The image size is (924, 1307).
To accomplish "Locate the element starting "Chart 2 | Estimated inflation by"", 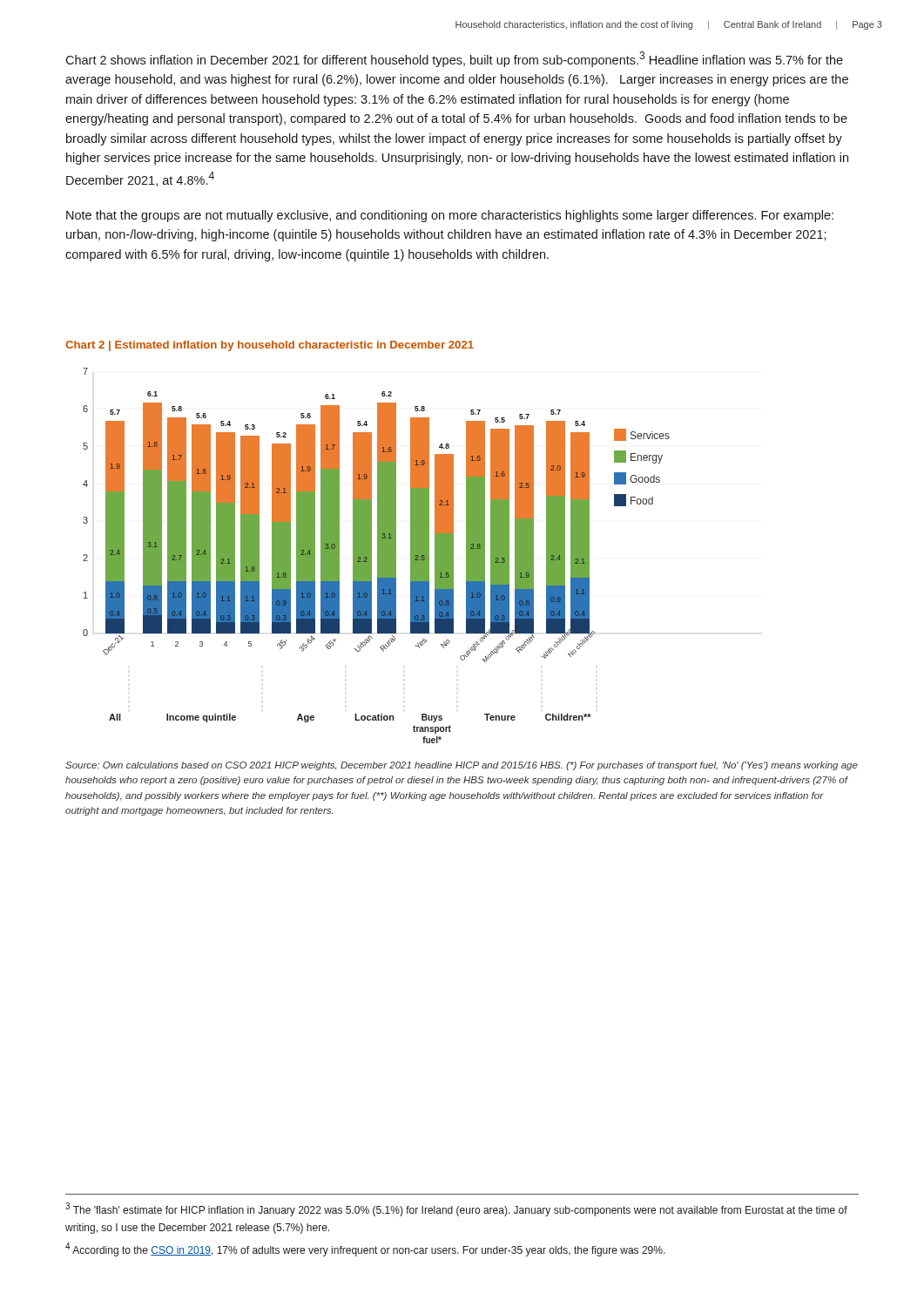I will (x=270, y=345).
